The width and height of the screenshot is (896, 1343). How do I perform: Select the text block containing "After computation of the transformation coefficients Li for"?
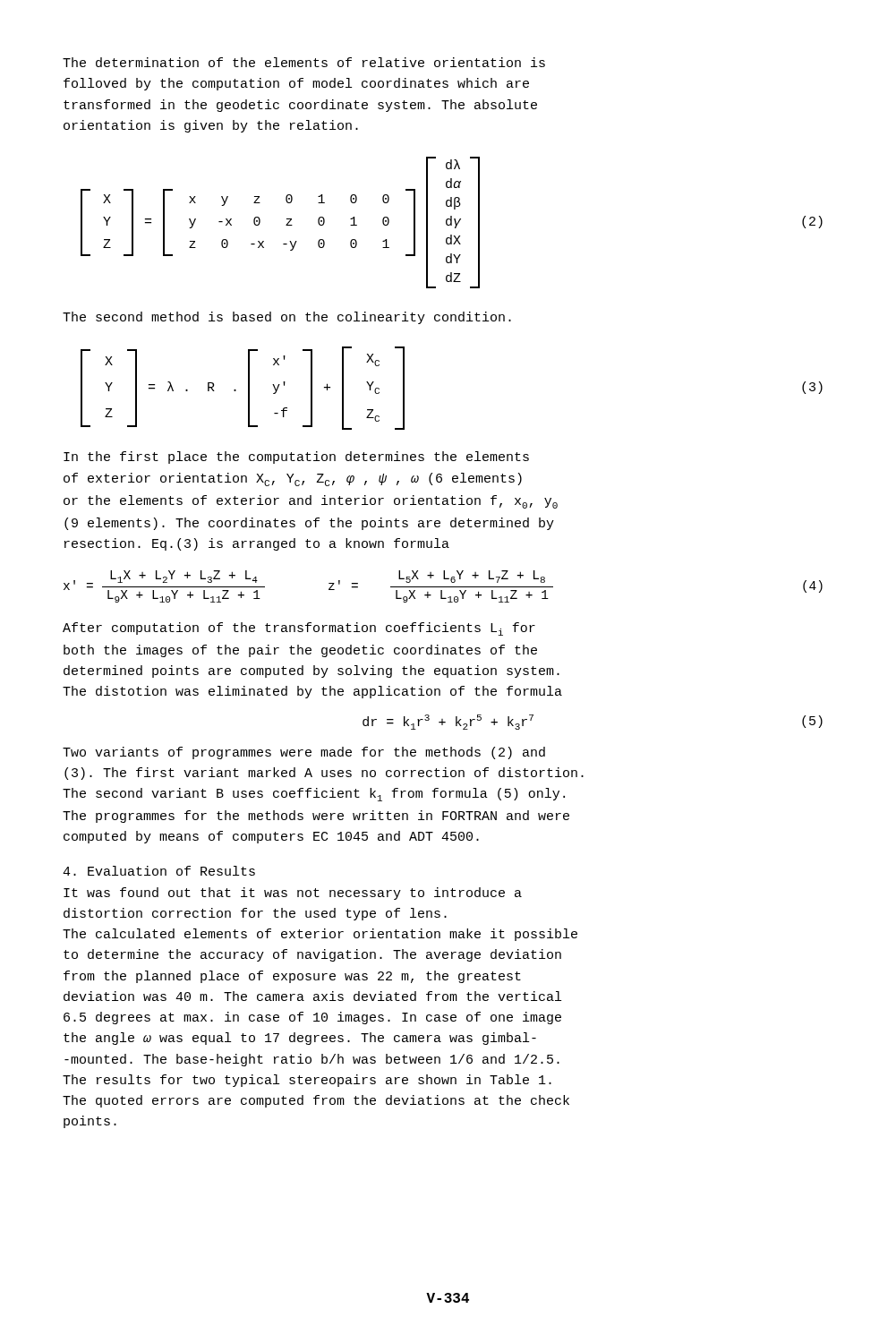click(x=312, y=661)
